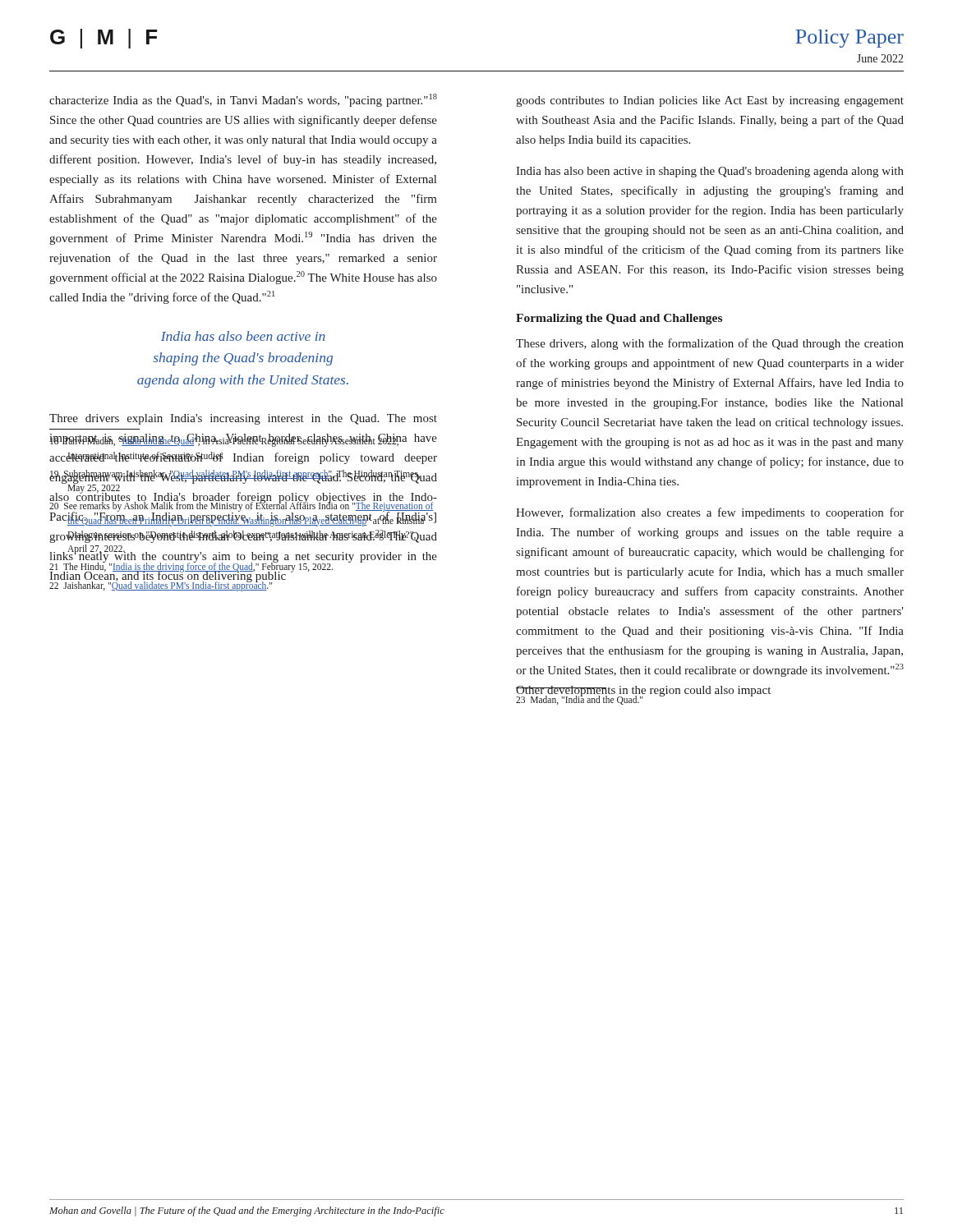This screenshot has height=1232, width=953.
Task: Locate the block of text that opens with "However, formalization also creates"
Action: tap(710, 601)
